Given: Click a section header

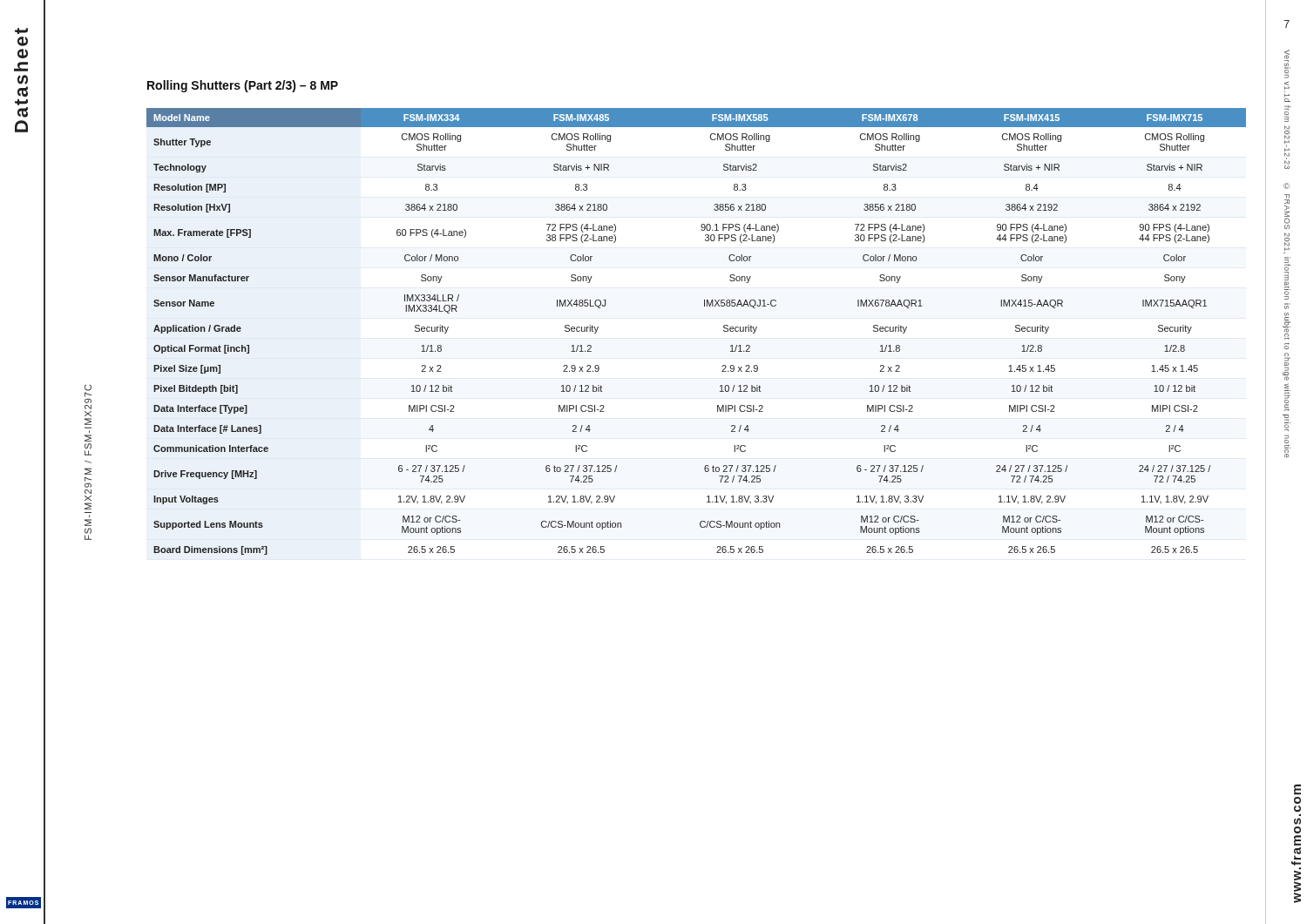Looking at the screenshot, I should [242, 85].
